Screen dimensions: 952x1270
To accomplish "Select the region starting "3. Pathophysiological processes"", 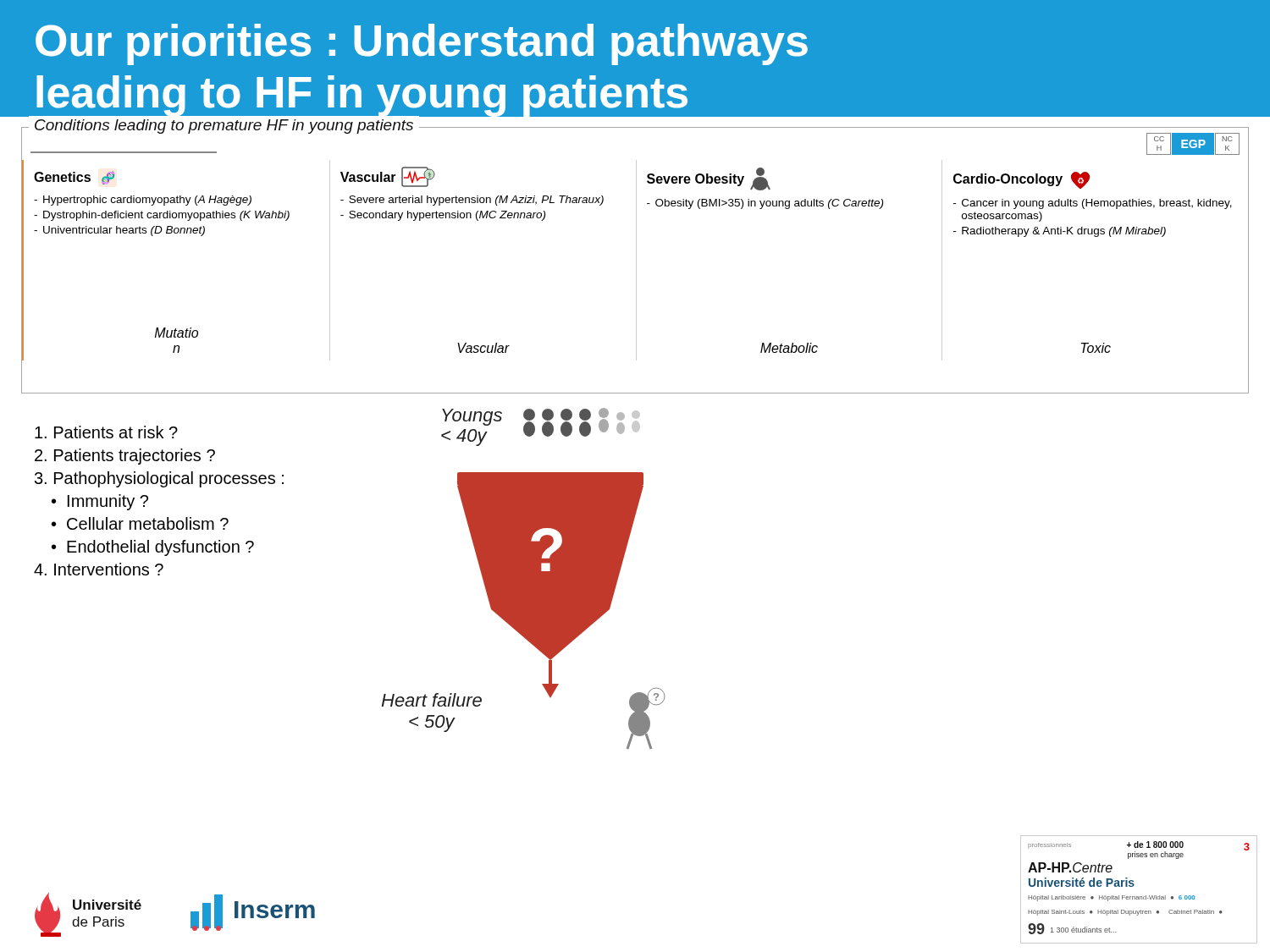I will [160, 478].
